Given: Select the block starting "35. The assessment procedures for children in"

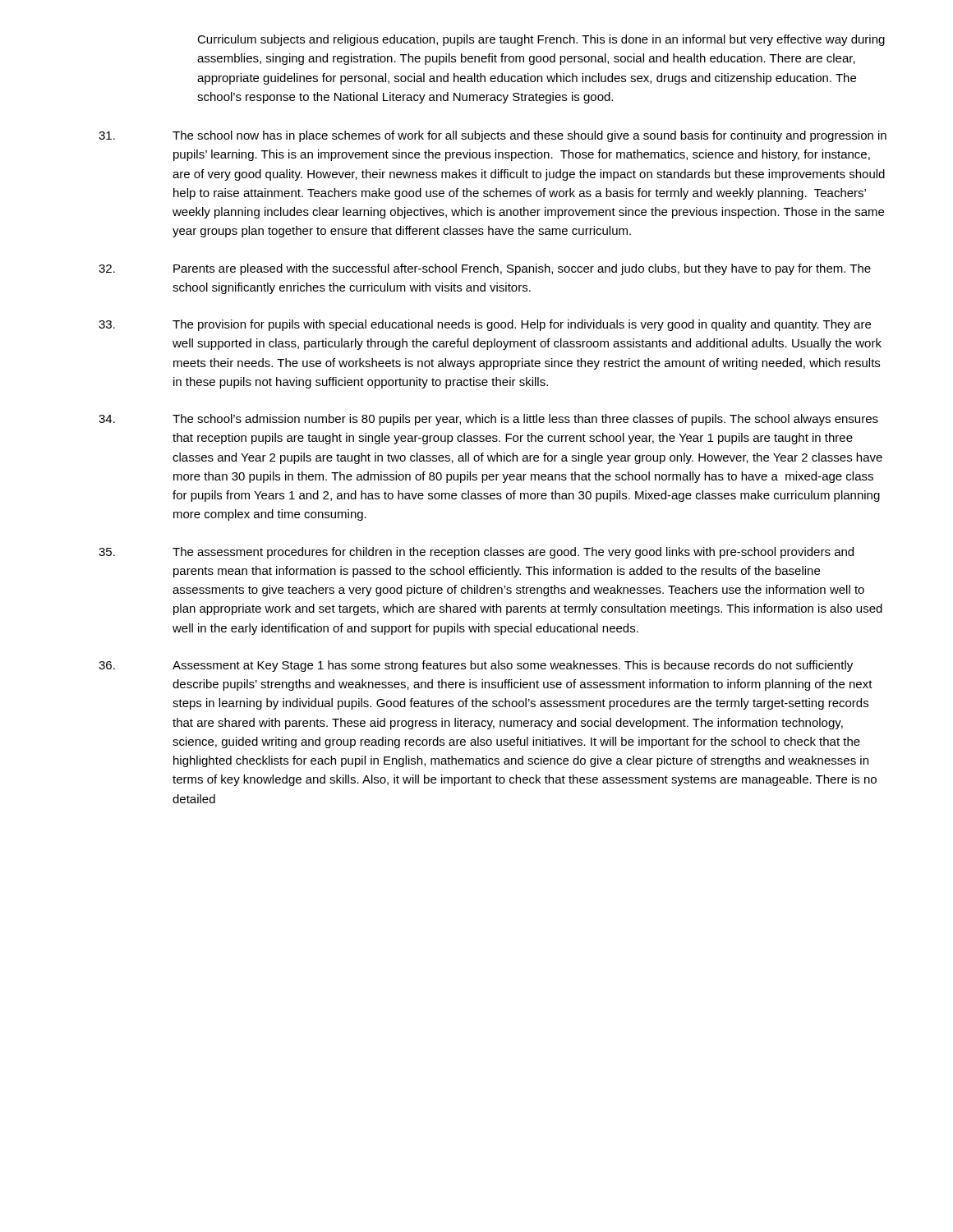Looking at the screenshot, I should pyautogui.click(x=493, y=589).
